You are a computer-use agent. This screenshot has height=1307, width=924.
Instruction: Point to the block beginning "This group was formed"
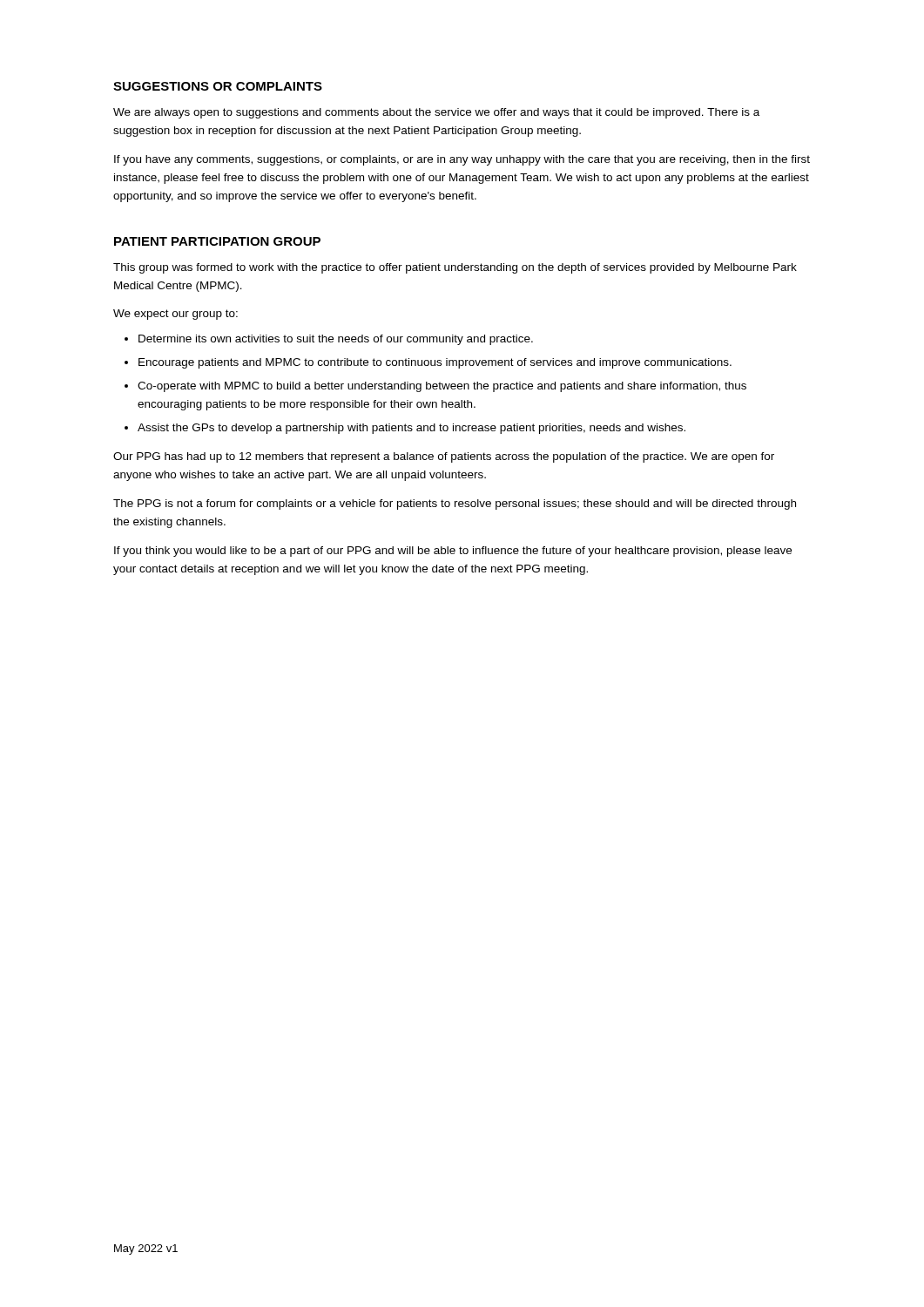(x=455, y=276)
